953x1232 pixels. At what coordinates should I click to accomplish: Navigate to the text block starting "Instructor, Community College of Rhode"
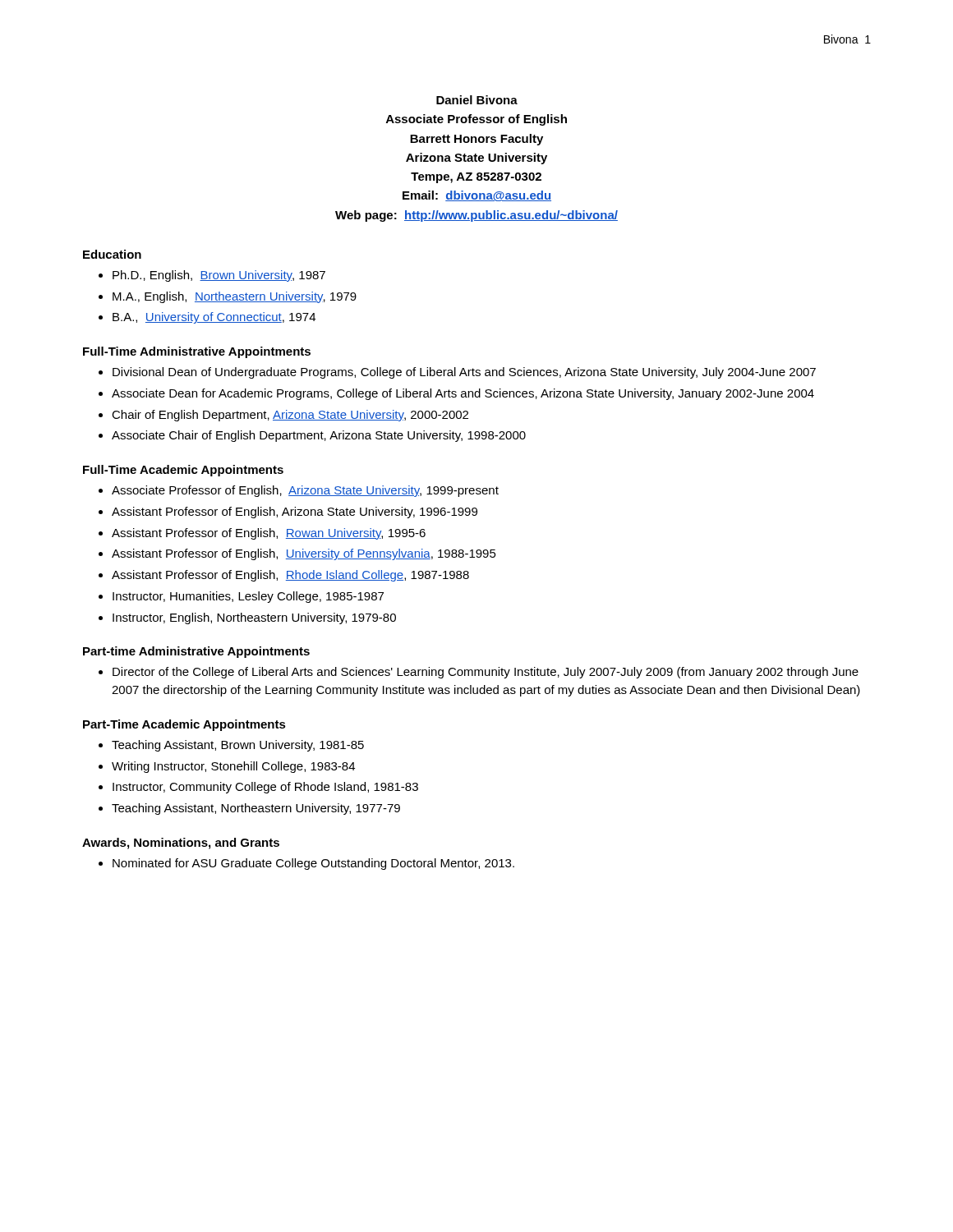[x=265, y=787]
